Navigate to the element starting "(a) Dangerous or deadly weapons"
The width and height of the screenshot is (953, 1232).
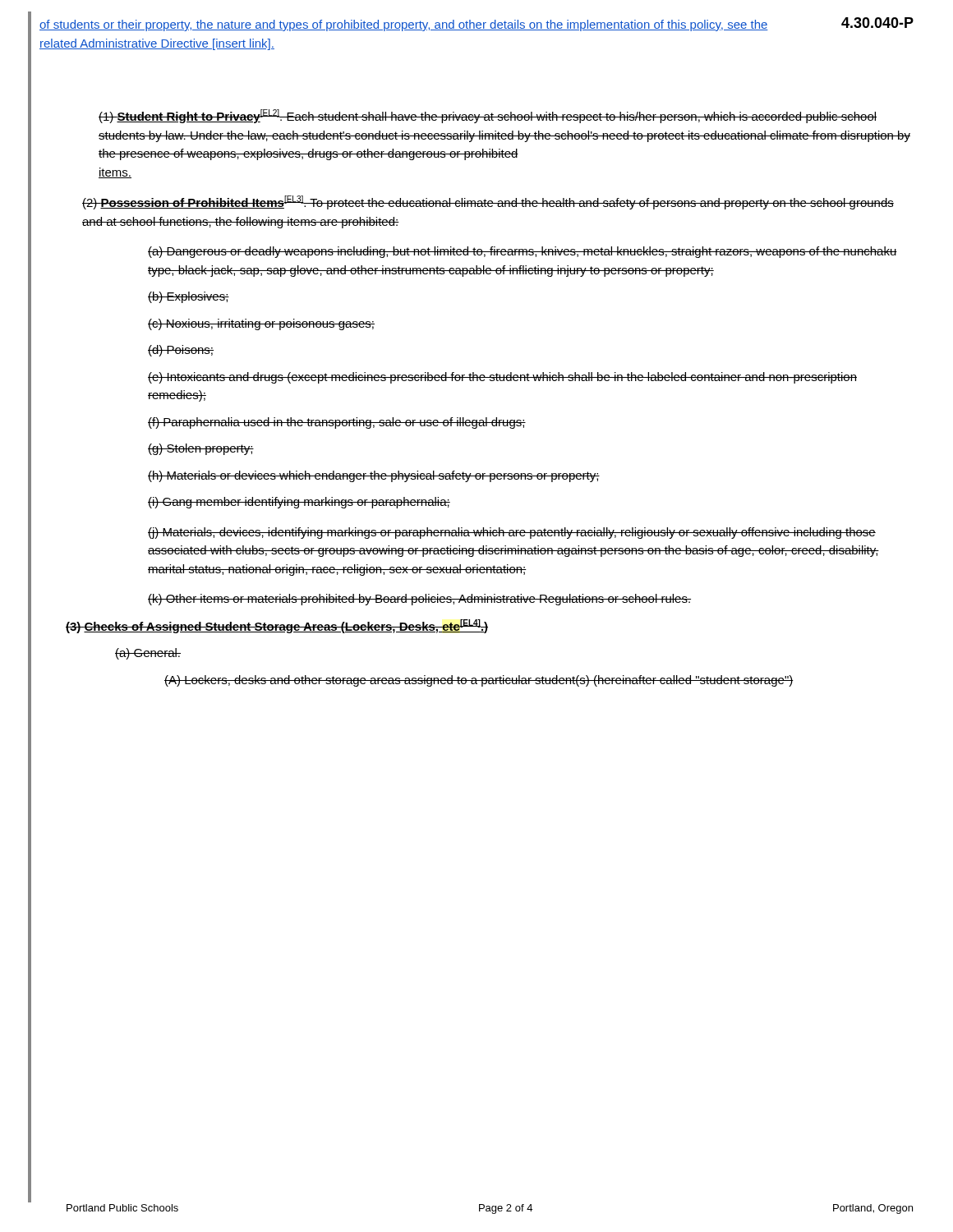(x=522, y=260)
